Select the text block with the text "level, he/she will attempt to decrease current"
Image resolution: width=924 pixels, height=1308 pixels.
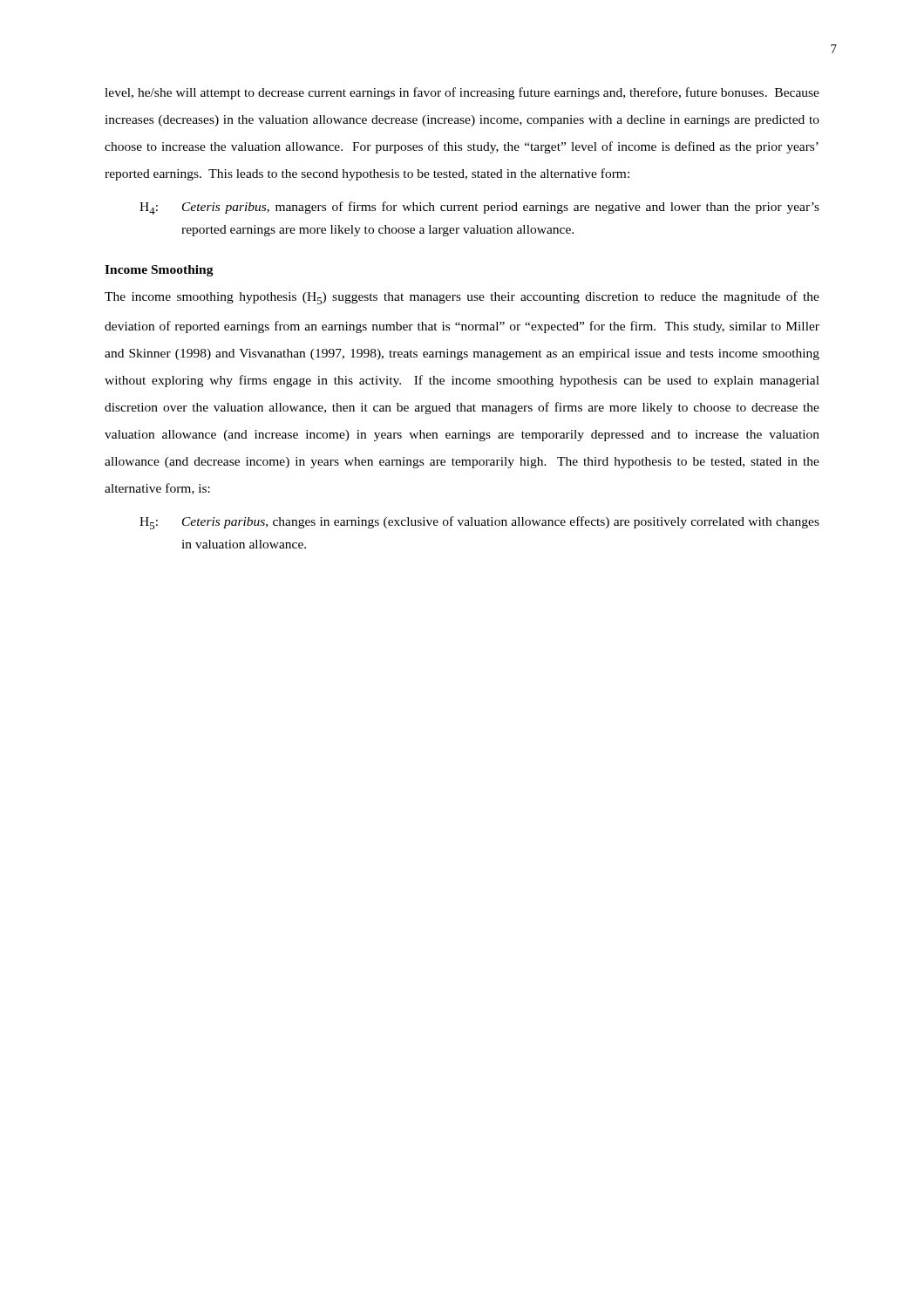coord(462,133)
